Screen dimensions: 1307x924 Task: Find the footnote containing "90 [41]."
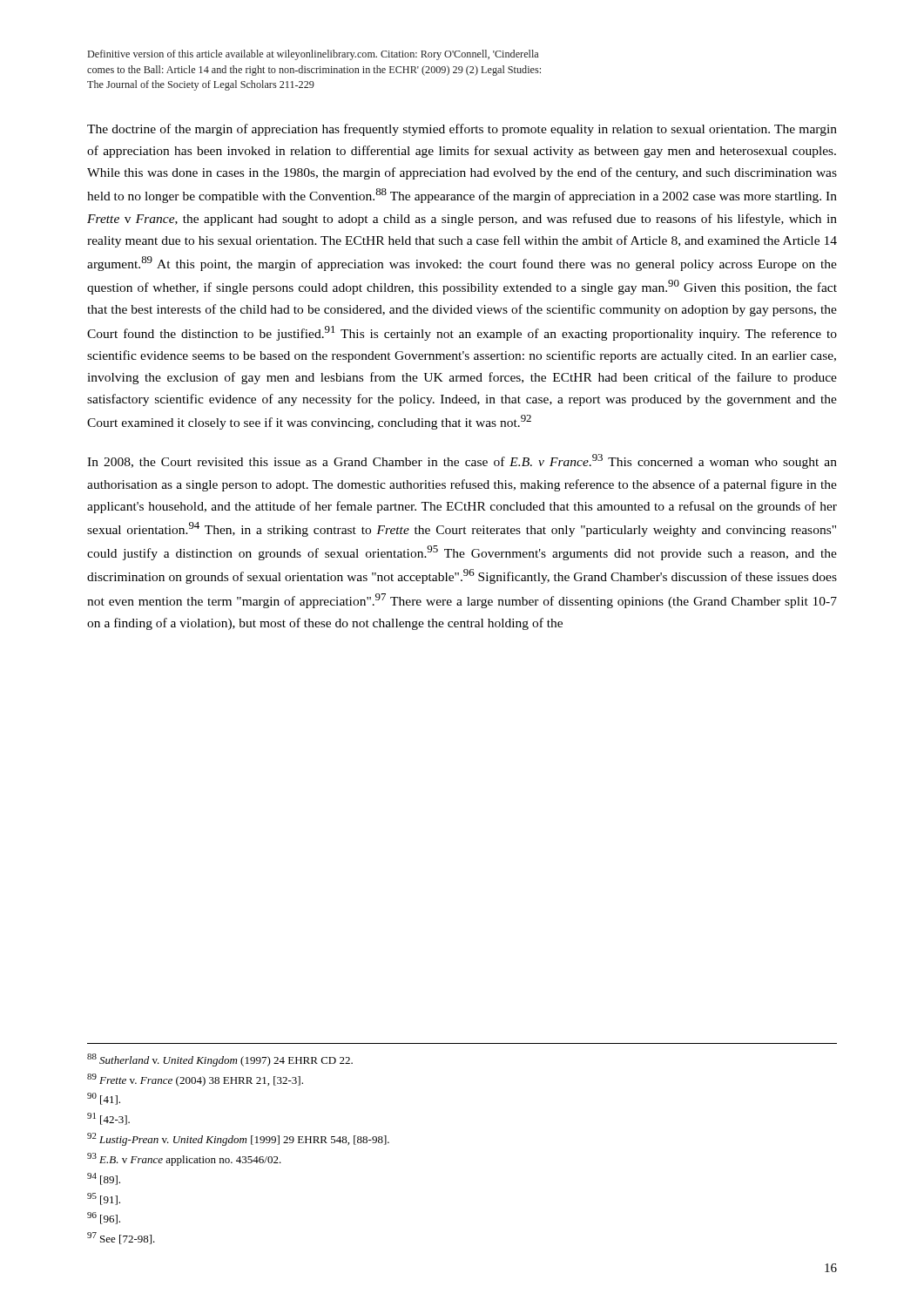104,1098
